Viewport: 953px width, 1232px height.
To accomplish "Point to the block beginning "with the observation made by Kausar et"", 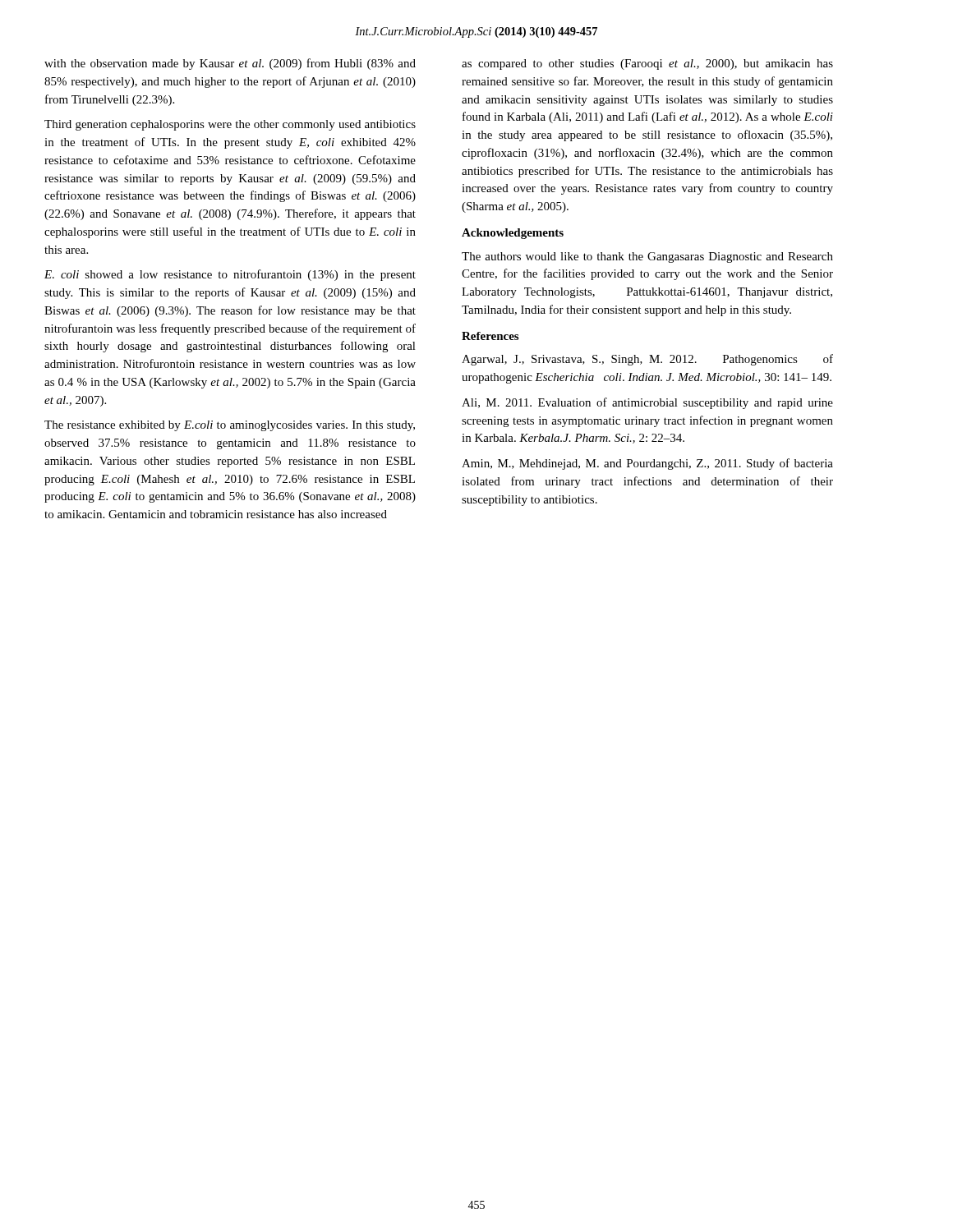I will 230,82.
